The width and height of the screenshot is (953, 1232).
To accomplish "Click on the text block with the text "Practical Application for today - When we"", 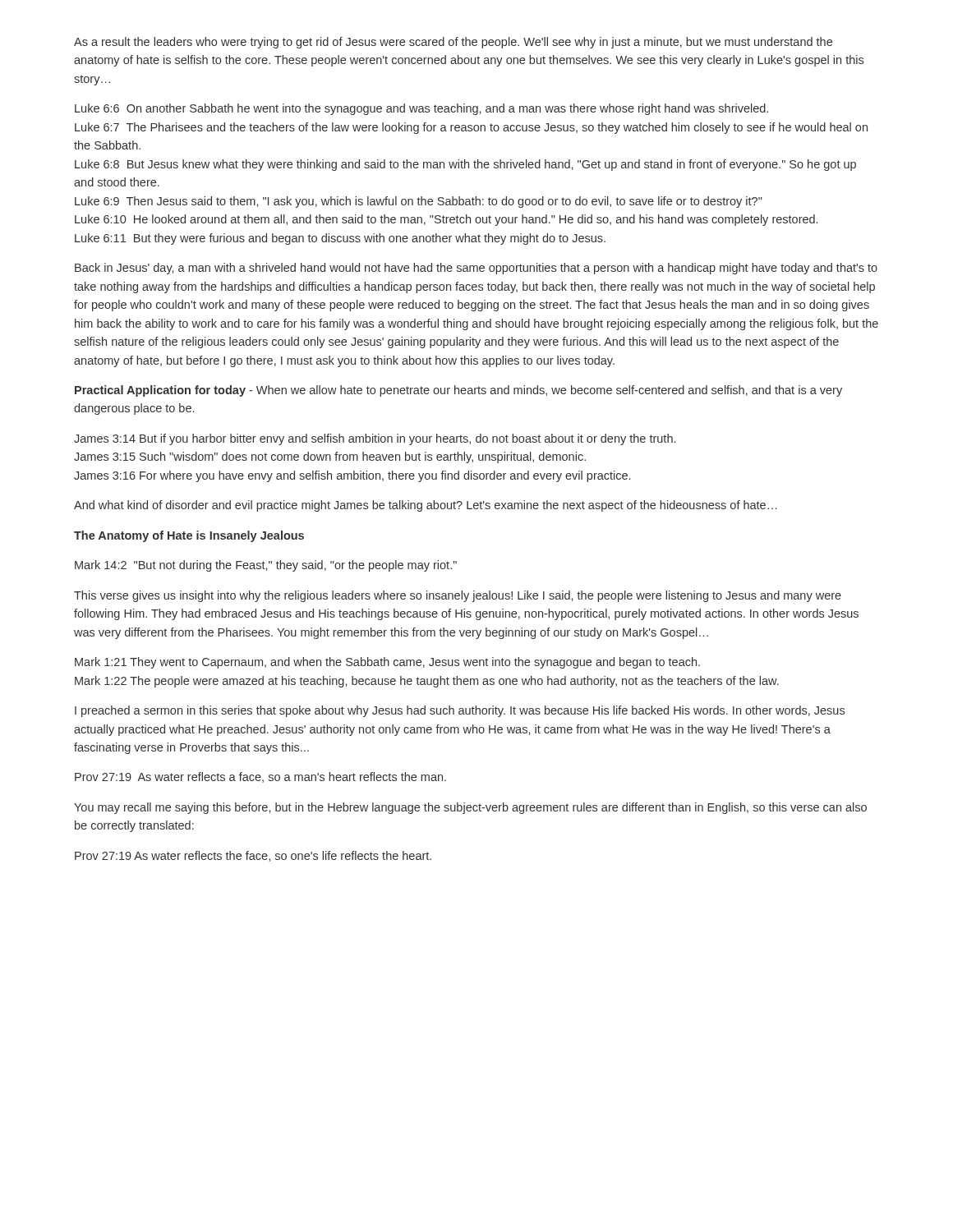I will pyautogui.click(x=458, y=399).
